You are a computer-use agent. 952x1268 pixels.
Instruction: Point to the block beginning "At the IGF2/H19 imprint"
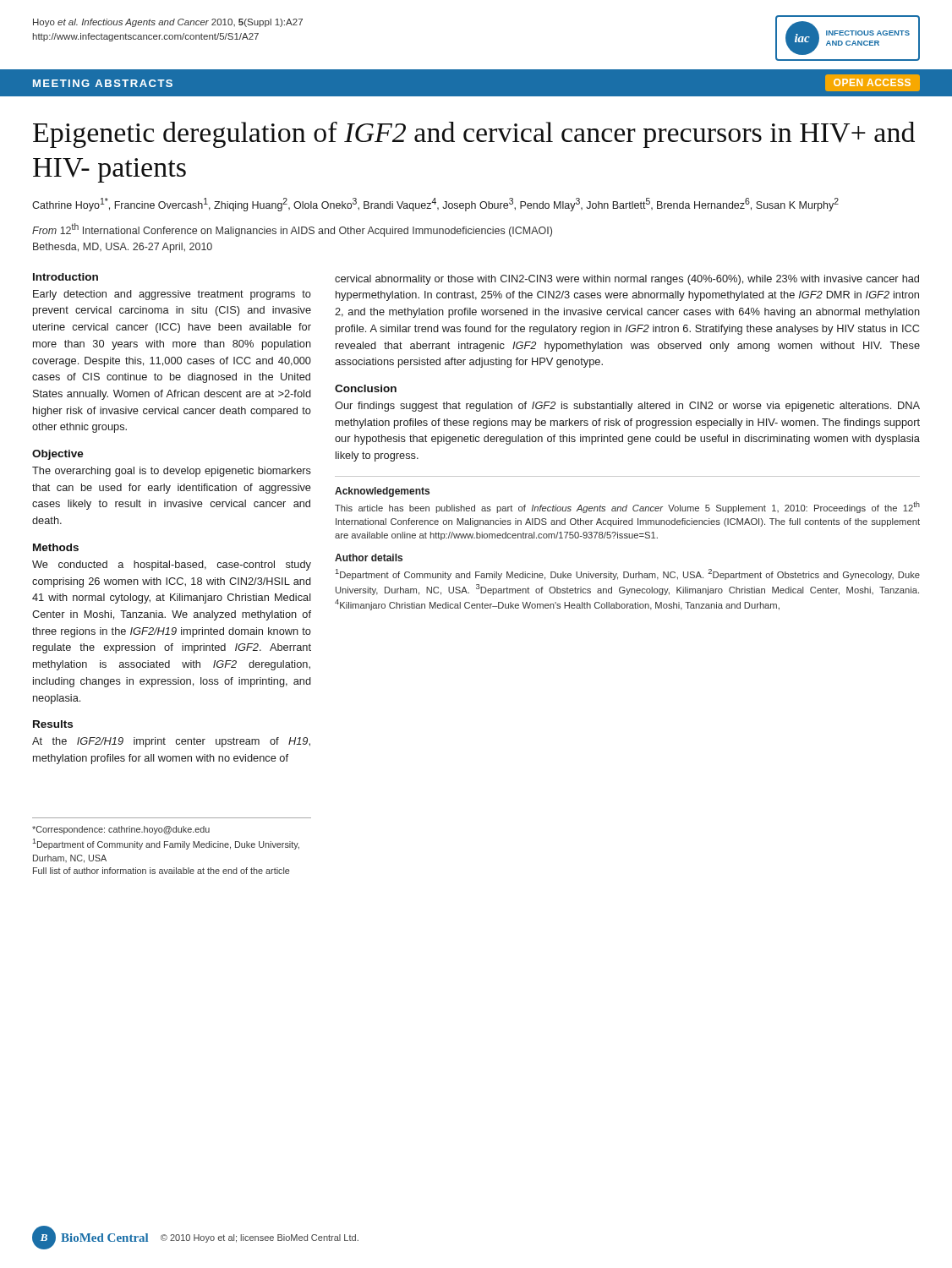(x=172, y=749)
